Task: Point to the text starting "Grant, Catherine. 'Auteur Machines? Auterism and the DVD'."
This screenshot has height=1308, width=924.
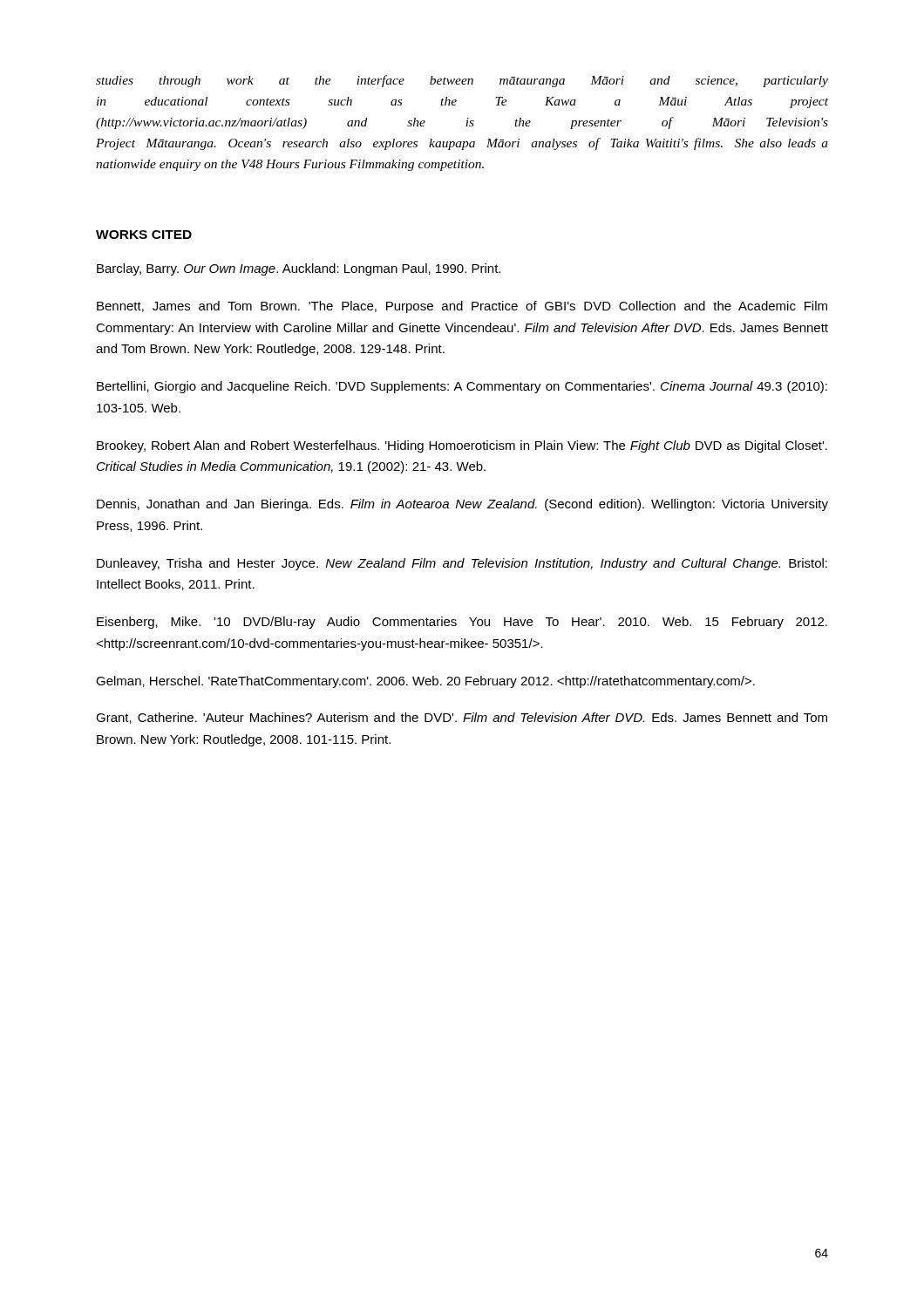Action: [462, 728]
